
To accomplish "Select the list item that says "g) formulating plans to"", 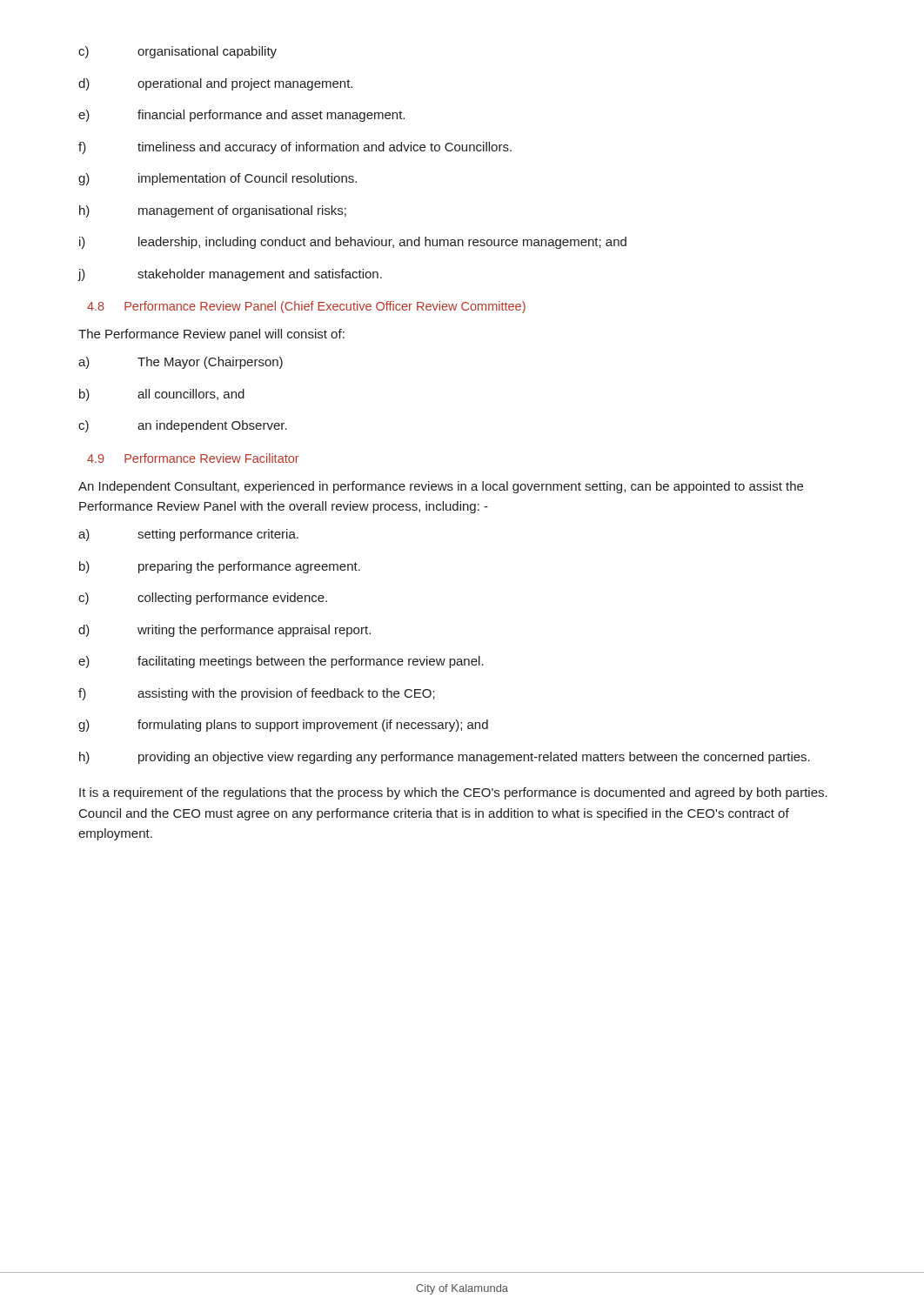I will [x=462, y=725].
